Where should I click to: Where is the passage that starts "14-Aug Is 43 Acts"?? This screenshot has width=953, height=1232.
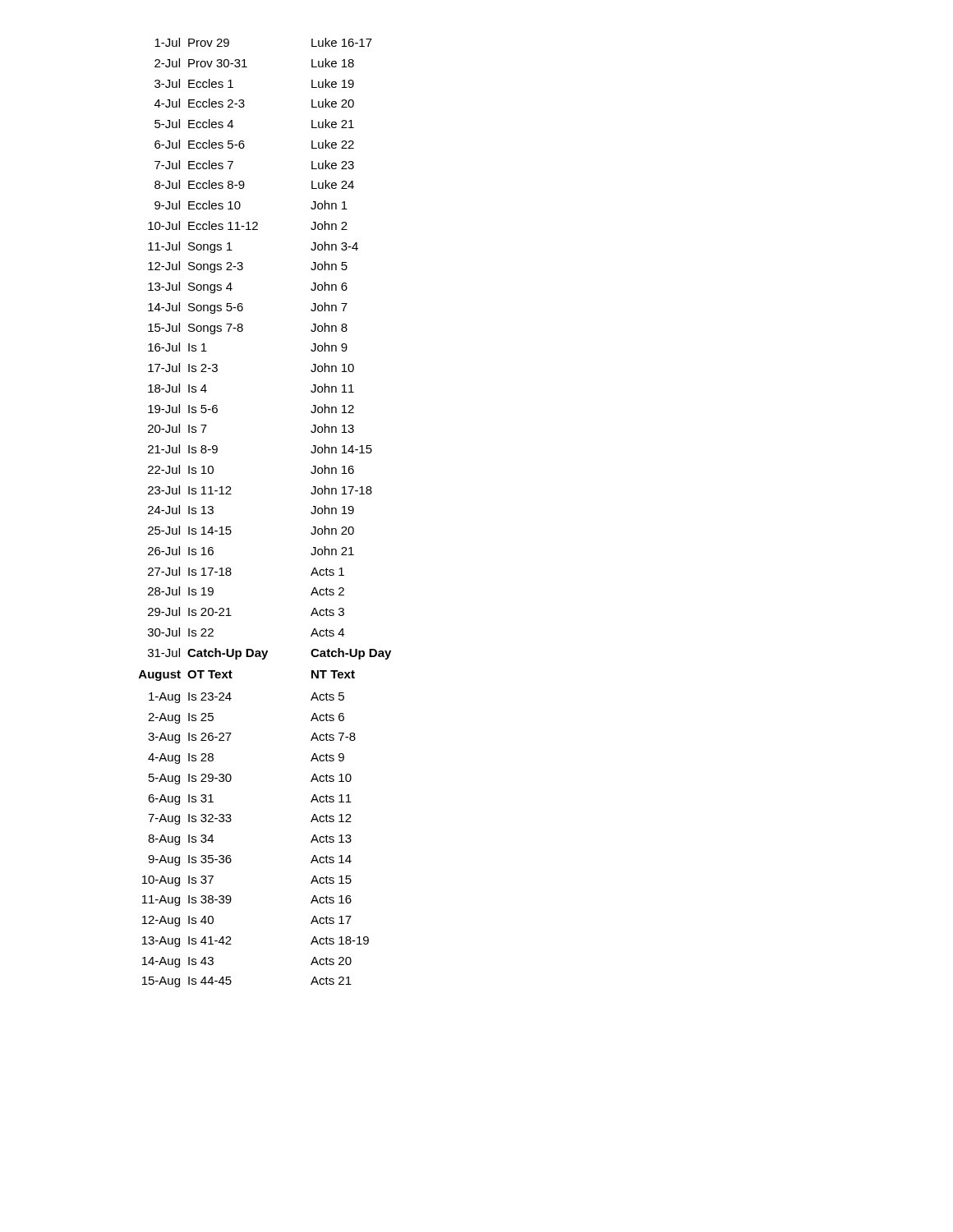[175, 962]
